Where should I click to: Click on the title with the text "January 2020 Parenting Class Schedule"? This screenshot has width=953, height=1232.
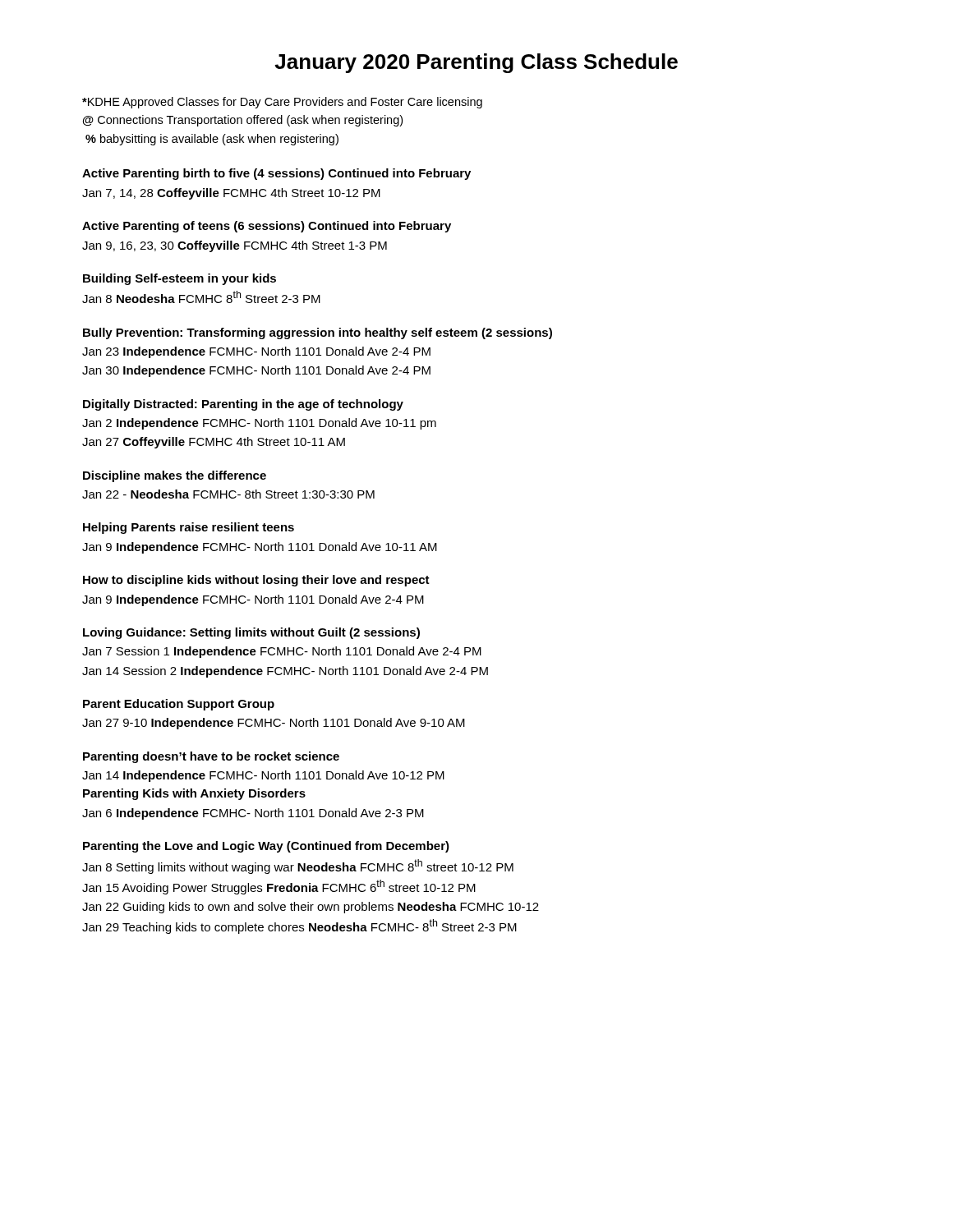click(x=476, y=62)
